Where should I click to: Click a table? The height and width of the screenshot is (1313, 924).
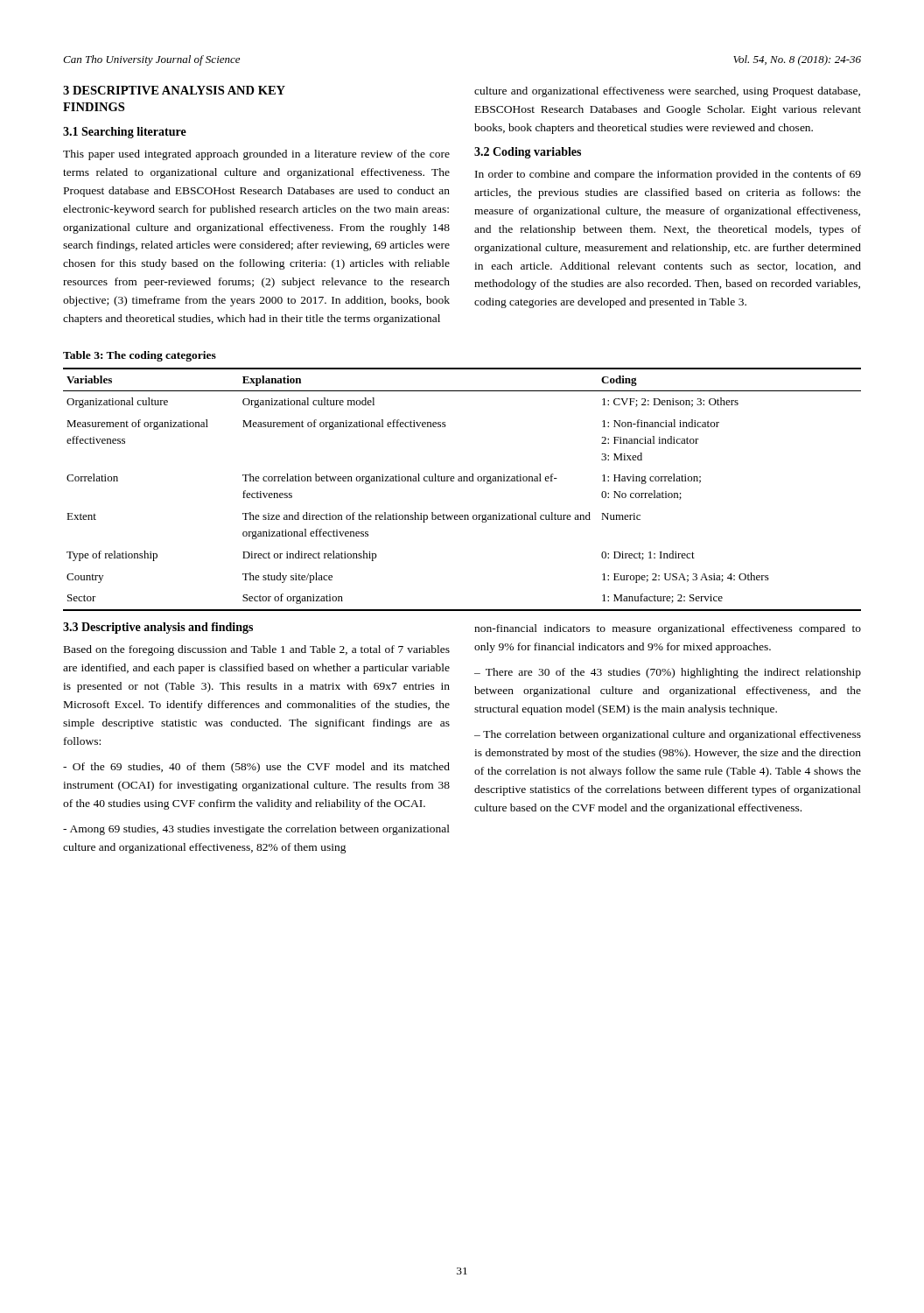pos(462,489)
